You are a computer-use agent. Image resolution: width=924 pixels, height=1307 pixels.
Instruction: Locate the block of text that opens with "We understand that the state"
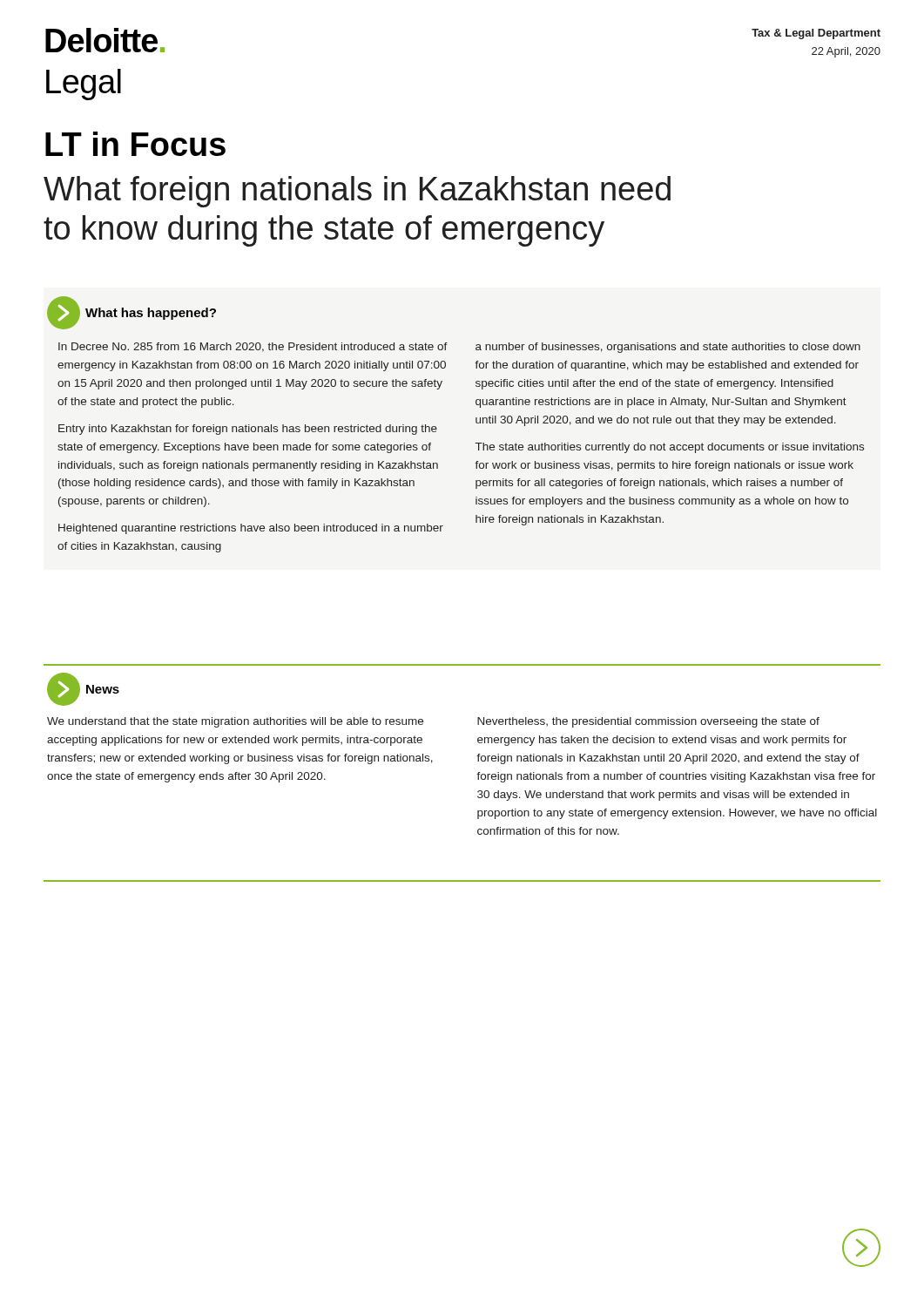(249, 749)
